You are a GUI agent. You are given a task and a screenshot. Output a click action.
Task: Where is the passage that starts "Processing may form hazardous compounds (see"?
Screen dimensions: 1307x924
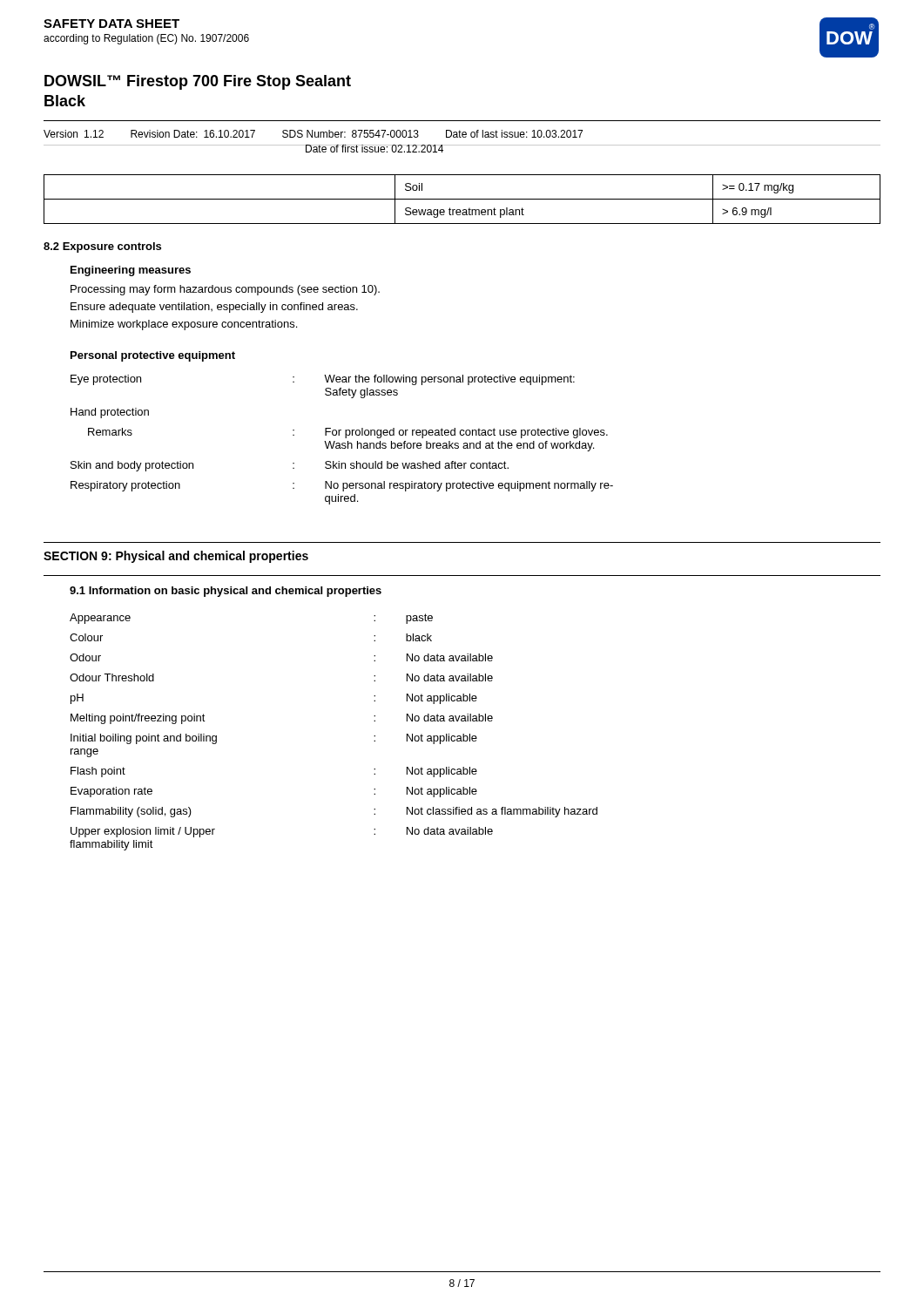(x=225, y=306)
